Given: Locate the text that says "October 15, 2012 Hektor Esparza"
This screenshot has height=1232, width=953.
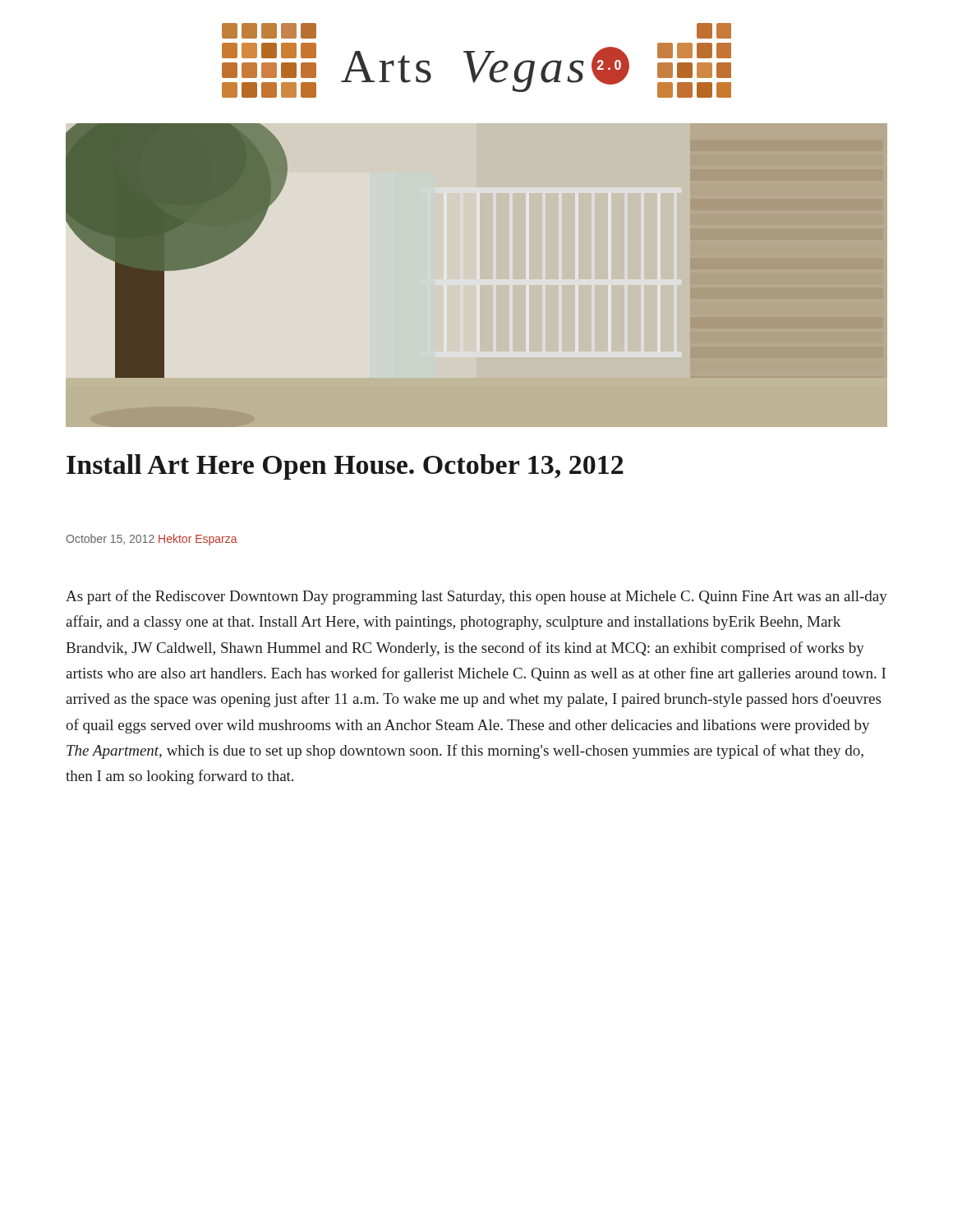Looking at the screenshot, I should [152, 540].
